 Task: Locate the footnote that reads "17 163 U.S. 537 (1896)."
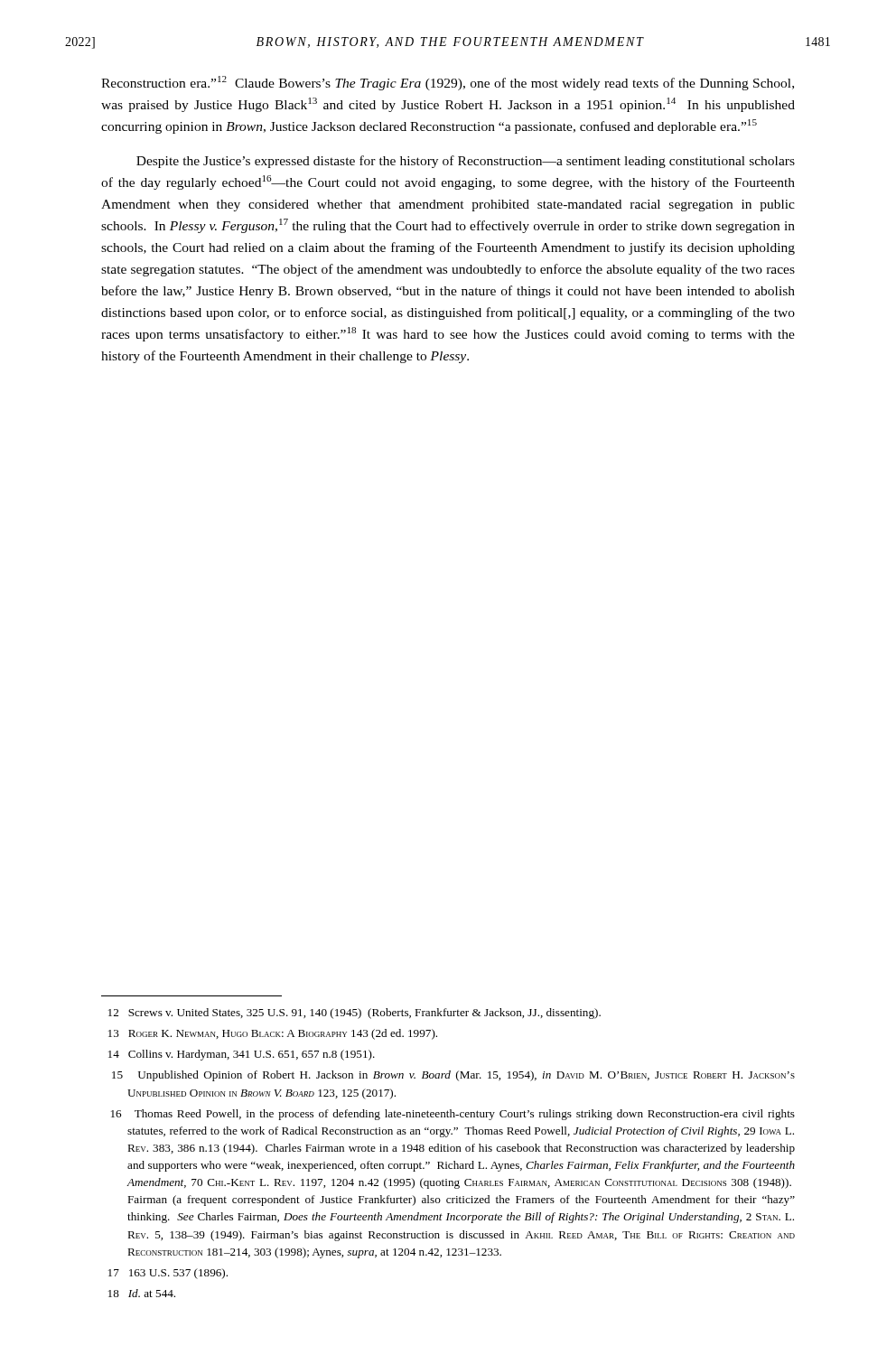(165, 1272)
